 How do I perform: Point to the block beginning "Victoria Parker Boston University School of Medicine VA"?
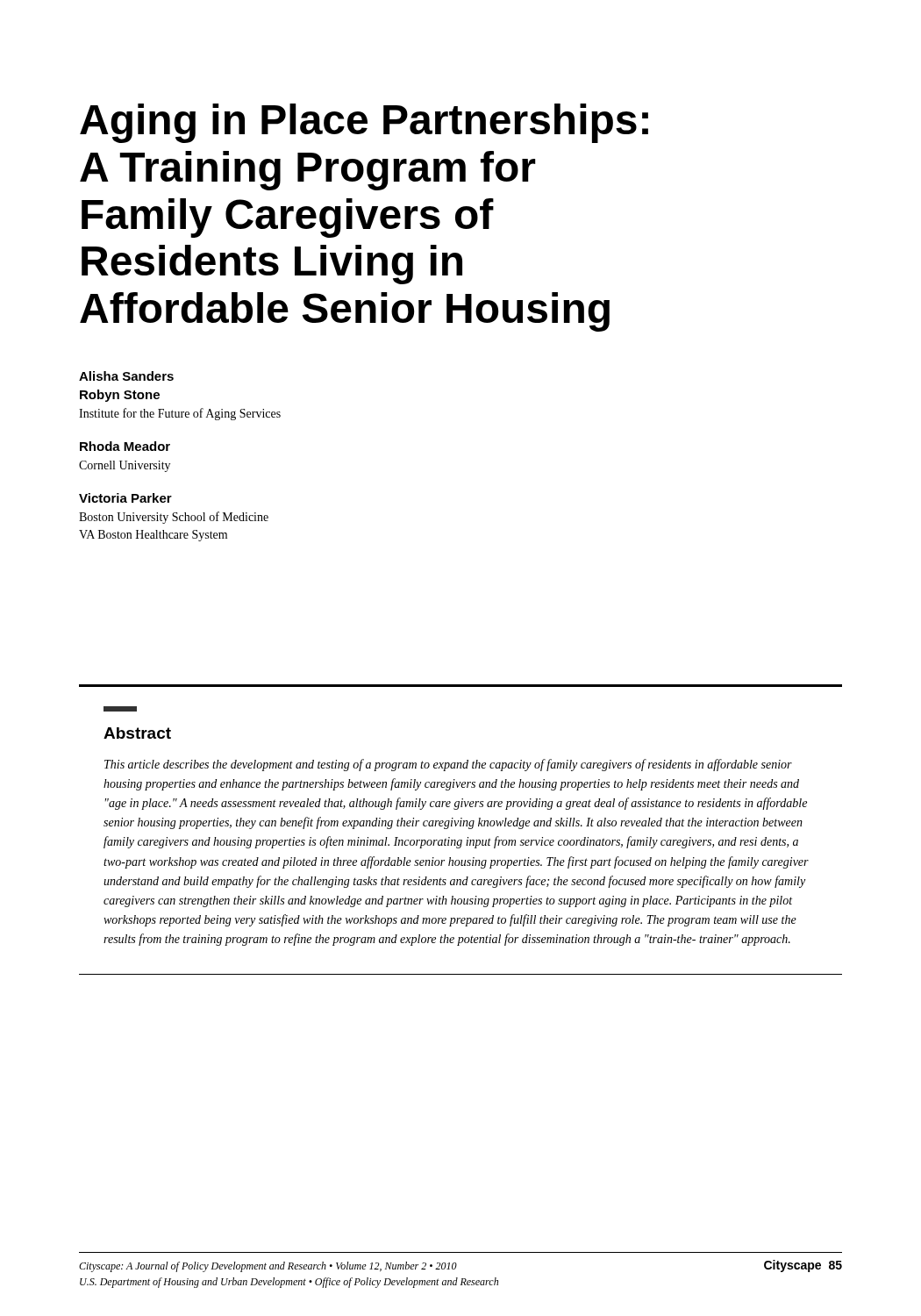pos(125,498)
